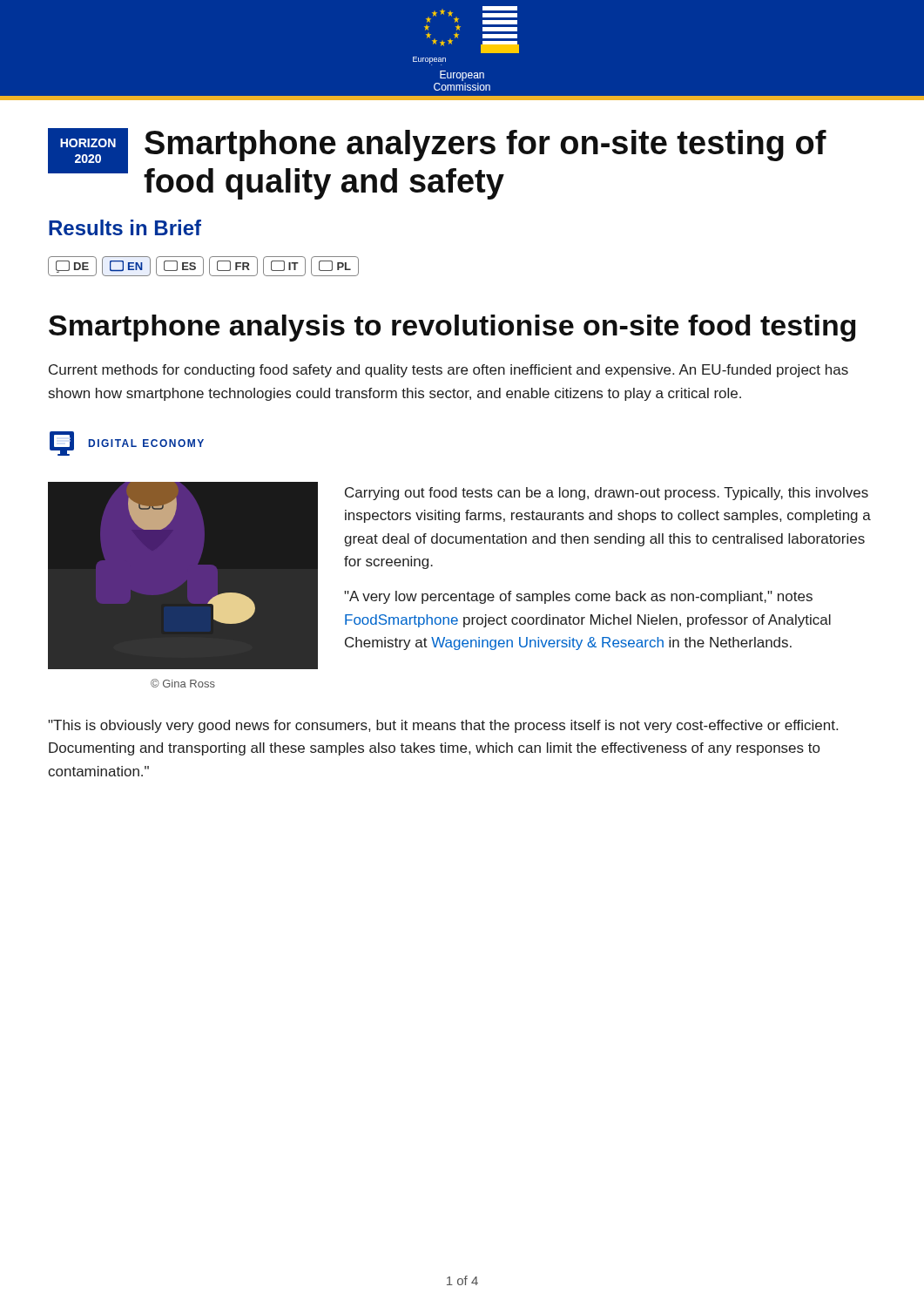Point to the element starting "Smartphone analysis to"
Screen dimensions: 1307x924
(462, 326)
